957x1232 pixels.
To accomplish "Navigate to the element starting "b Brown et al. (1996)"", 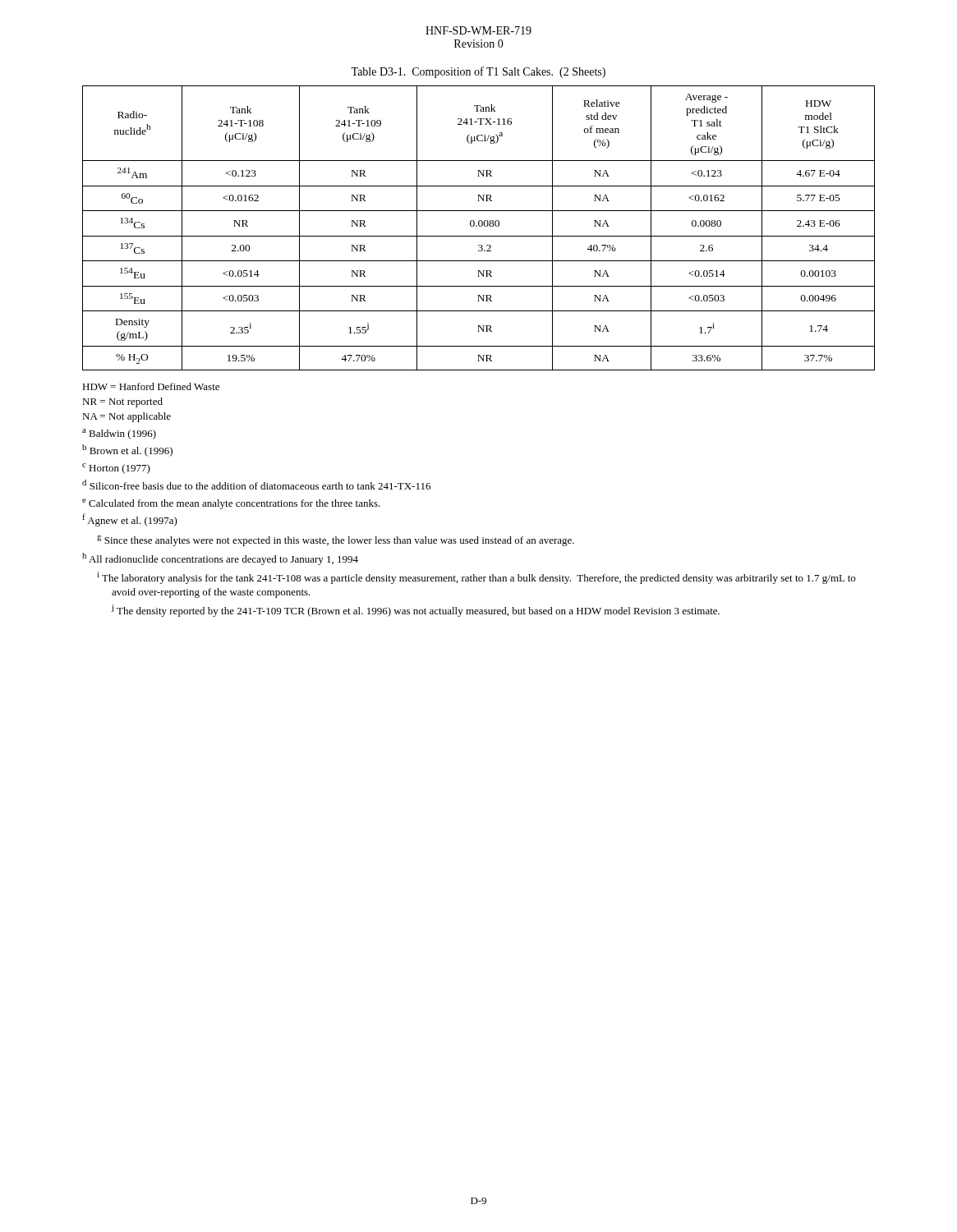I will pos(128,449).
